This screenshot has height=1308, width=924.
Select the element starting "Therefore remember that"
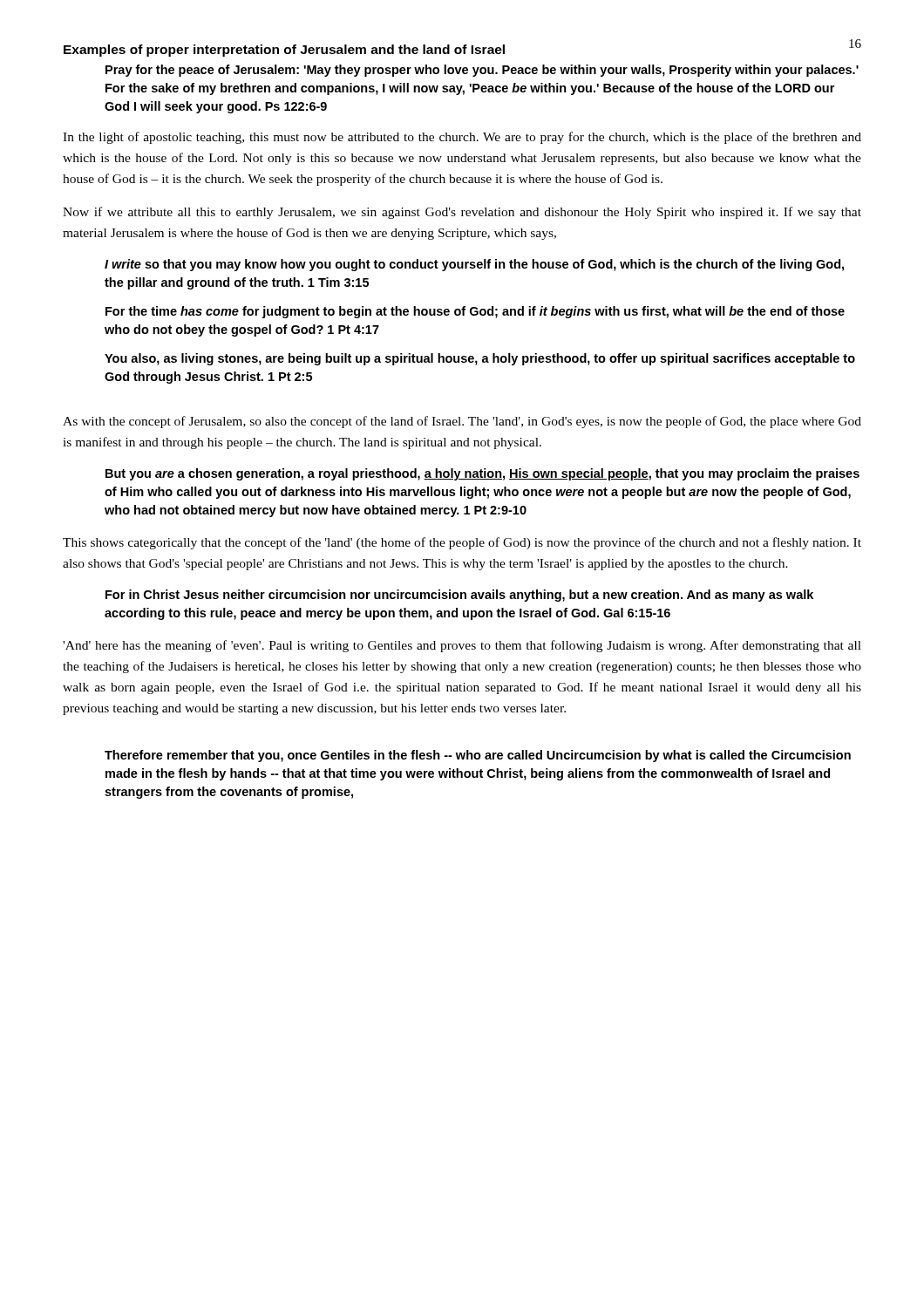[478, 774]
